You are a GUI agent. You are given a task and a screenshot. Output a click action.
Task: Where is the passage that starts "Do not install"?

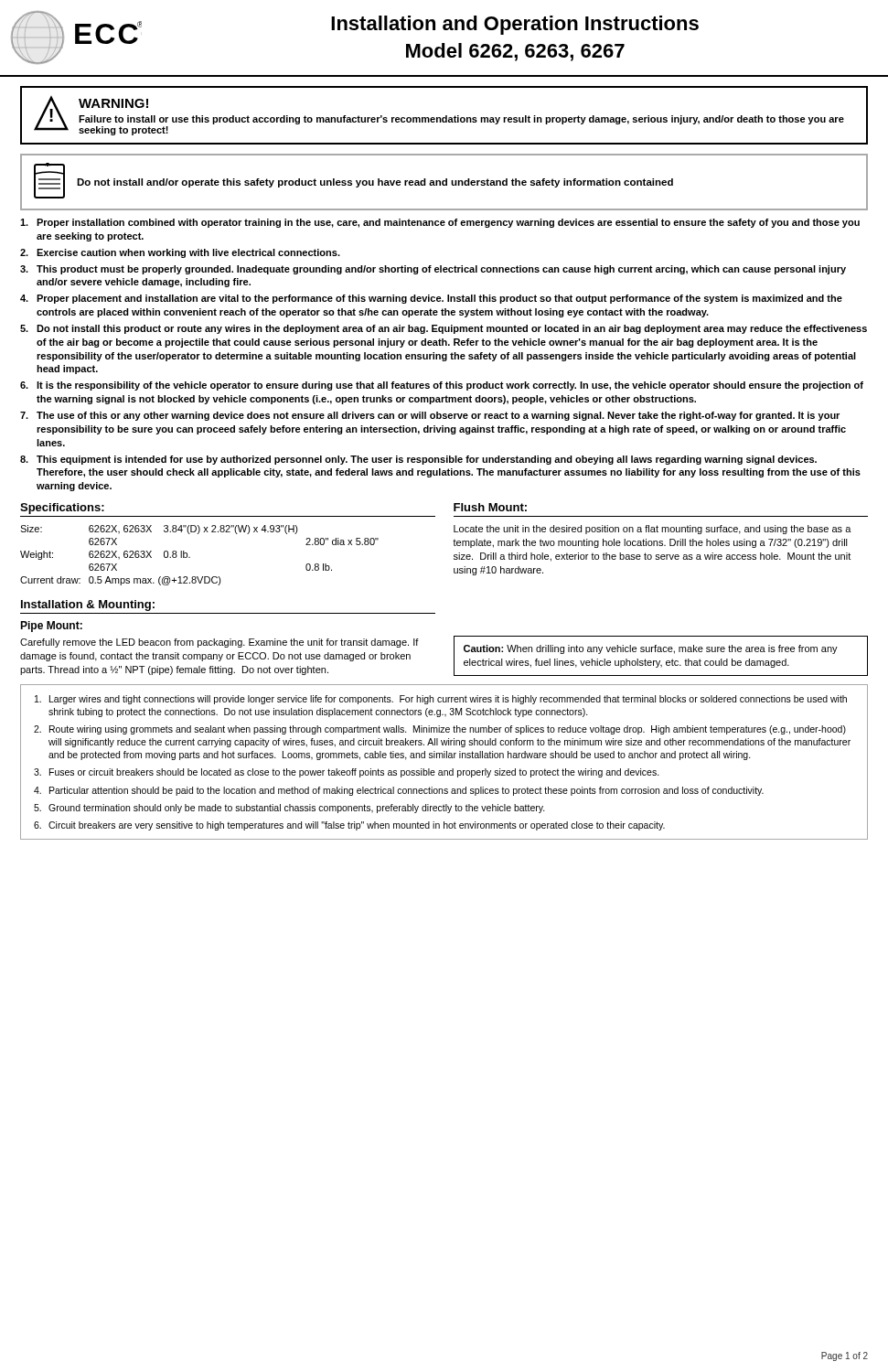coord(353,182)
